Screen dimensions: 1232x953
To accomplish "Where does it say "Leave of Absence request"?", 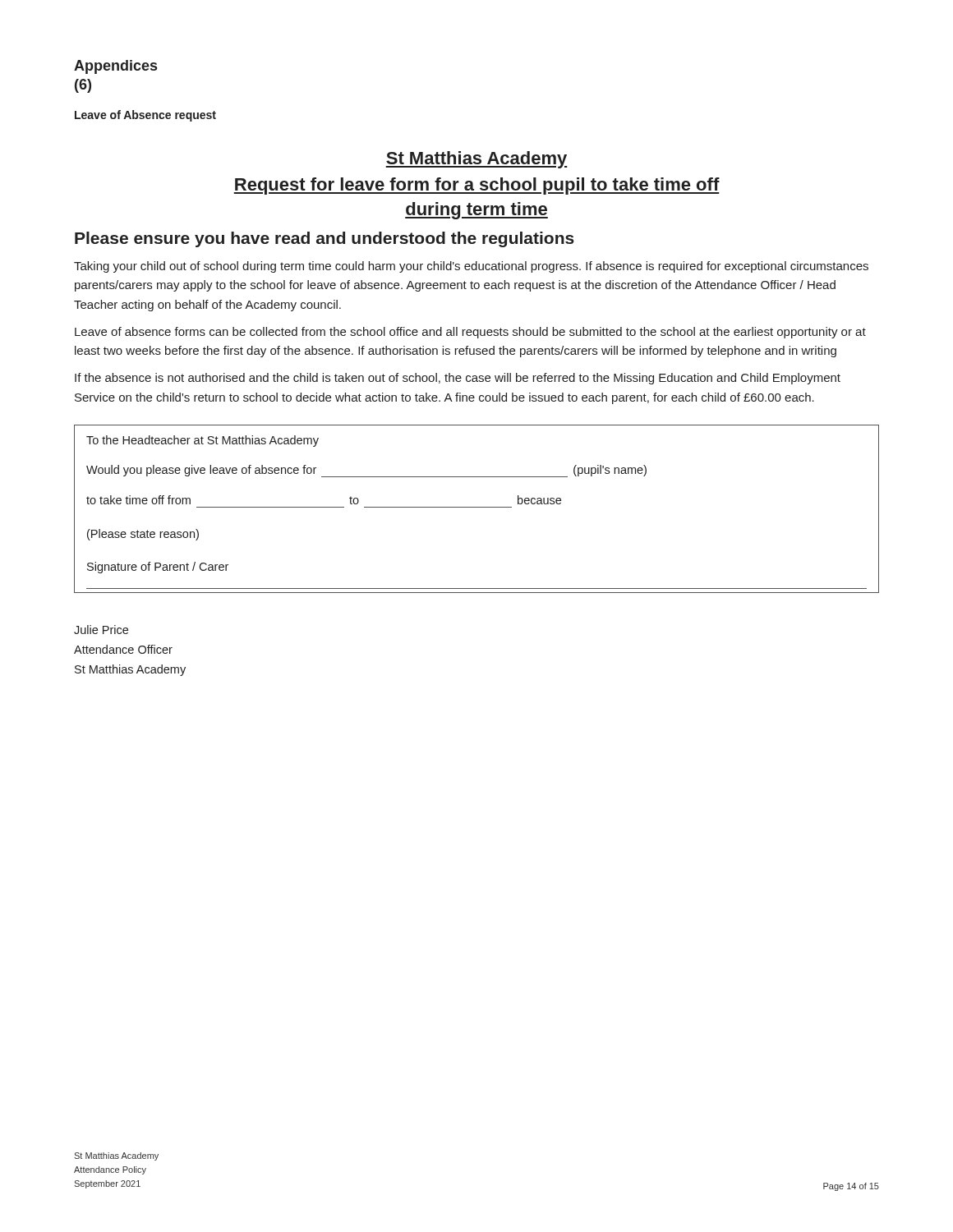I will click(145, 115).
